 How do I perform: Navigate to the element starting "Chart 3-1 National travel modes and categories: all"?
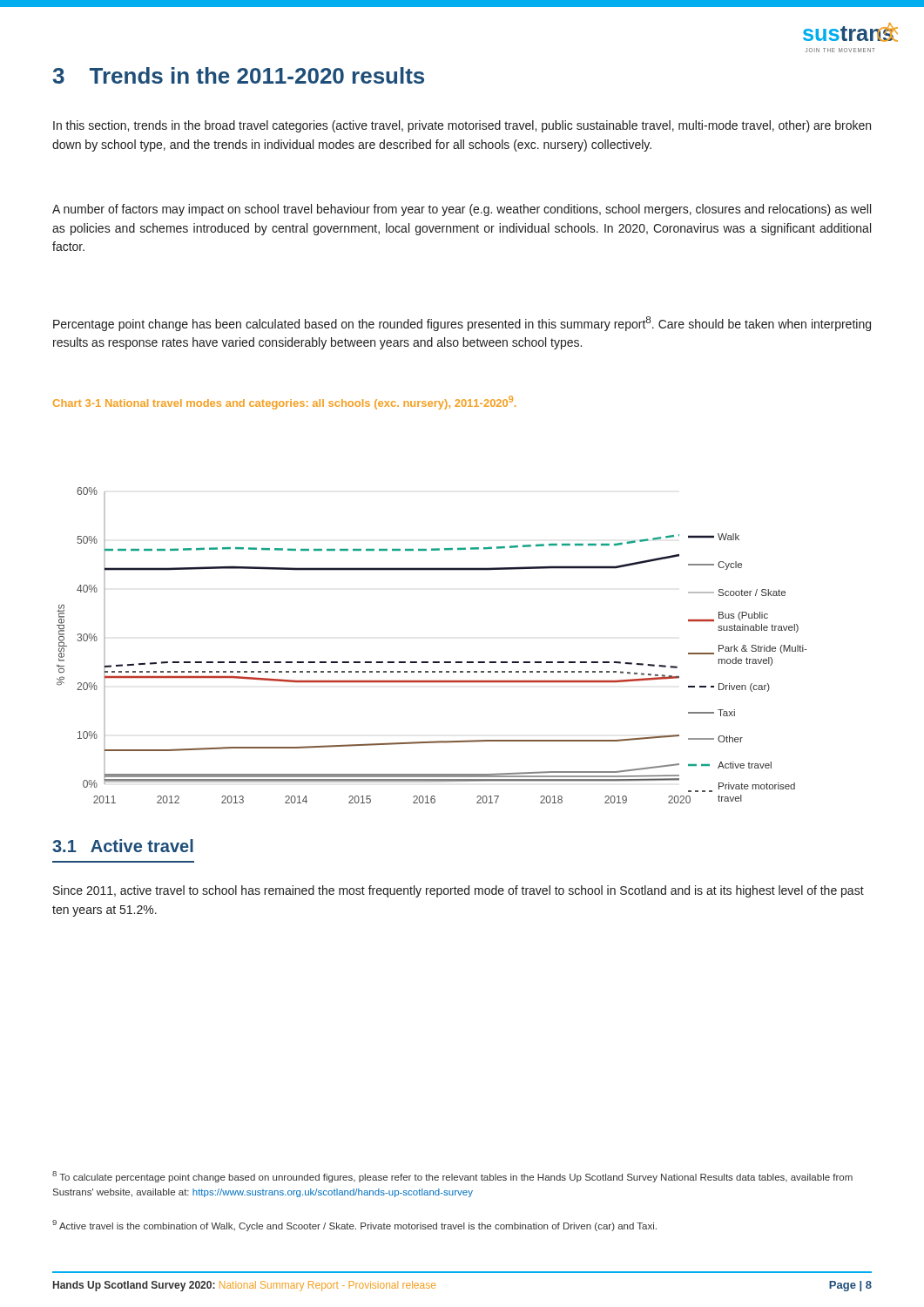(285, 402)
